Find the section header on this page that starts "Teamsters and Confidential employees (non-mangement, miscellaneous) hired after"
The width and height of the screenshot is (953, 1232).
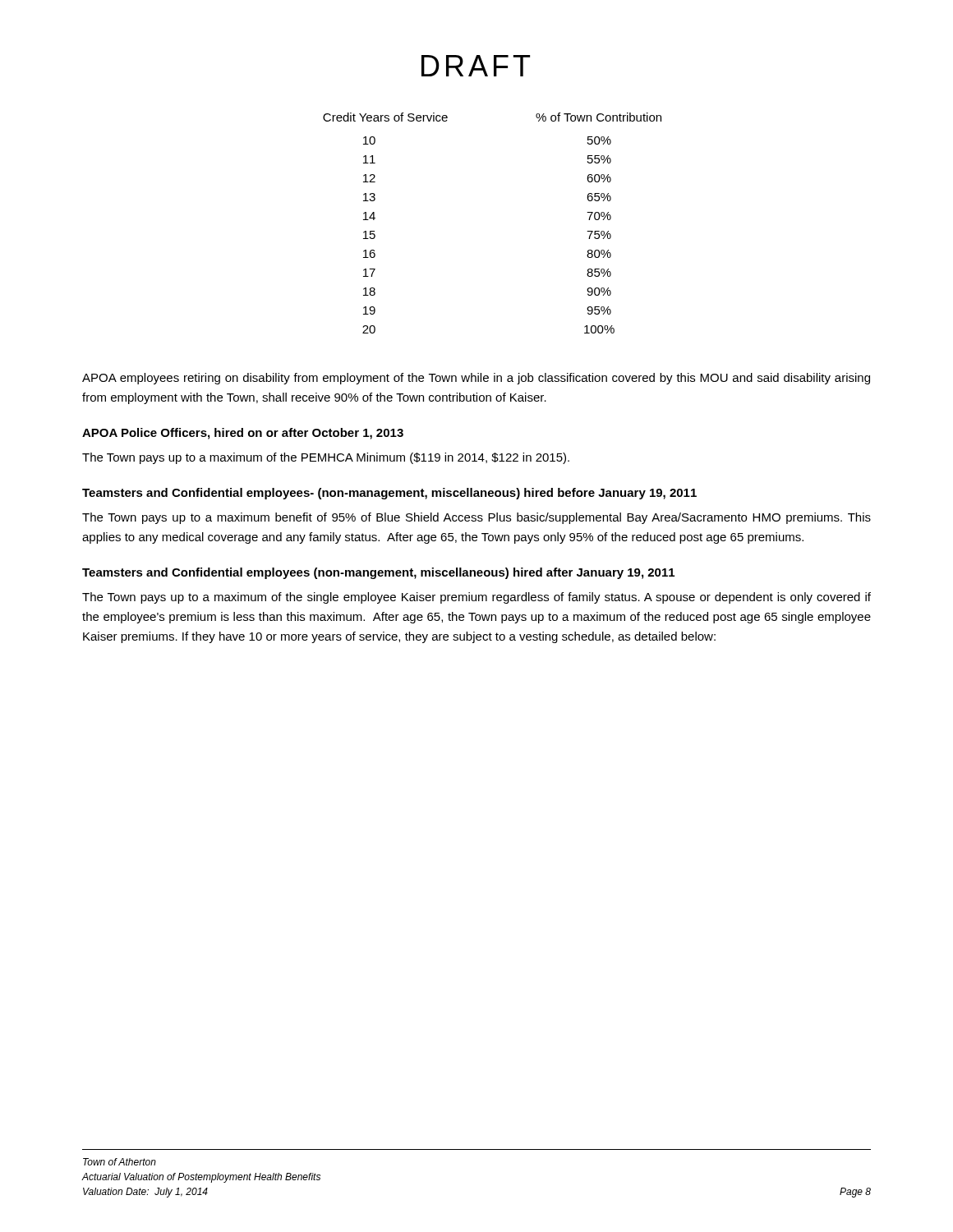tap(379, 572)
